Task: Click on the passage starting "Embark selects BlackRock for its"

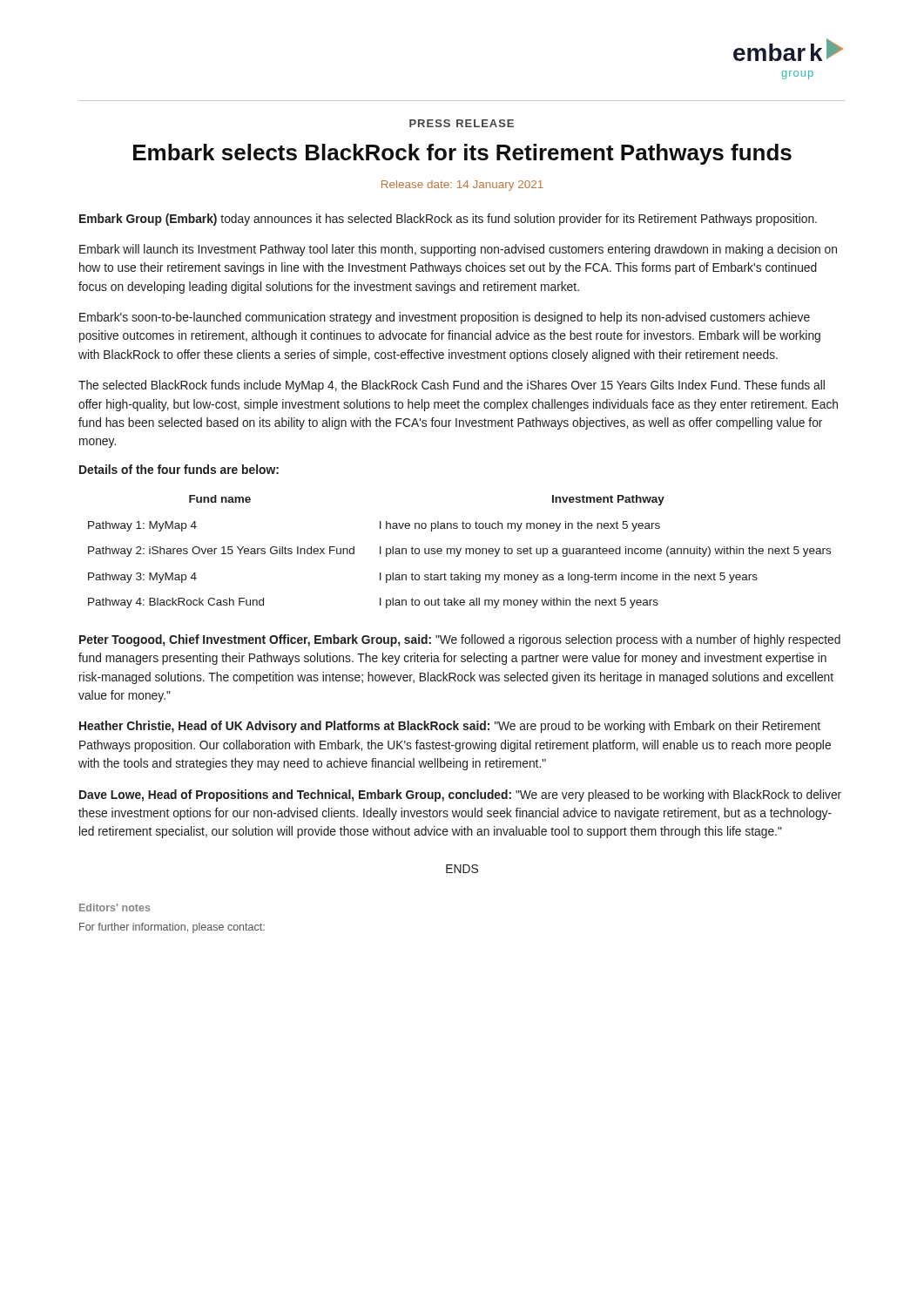Action: coord(462,153)
